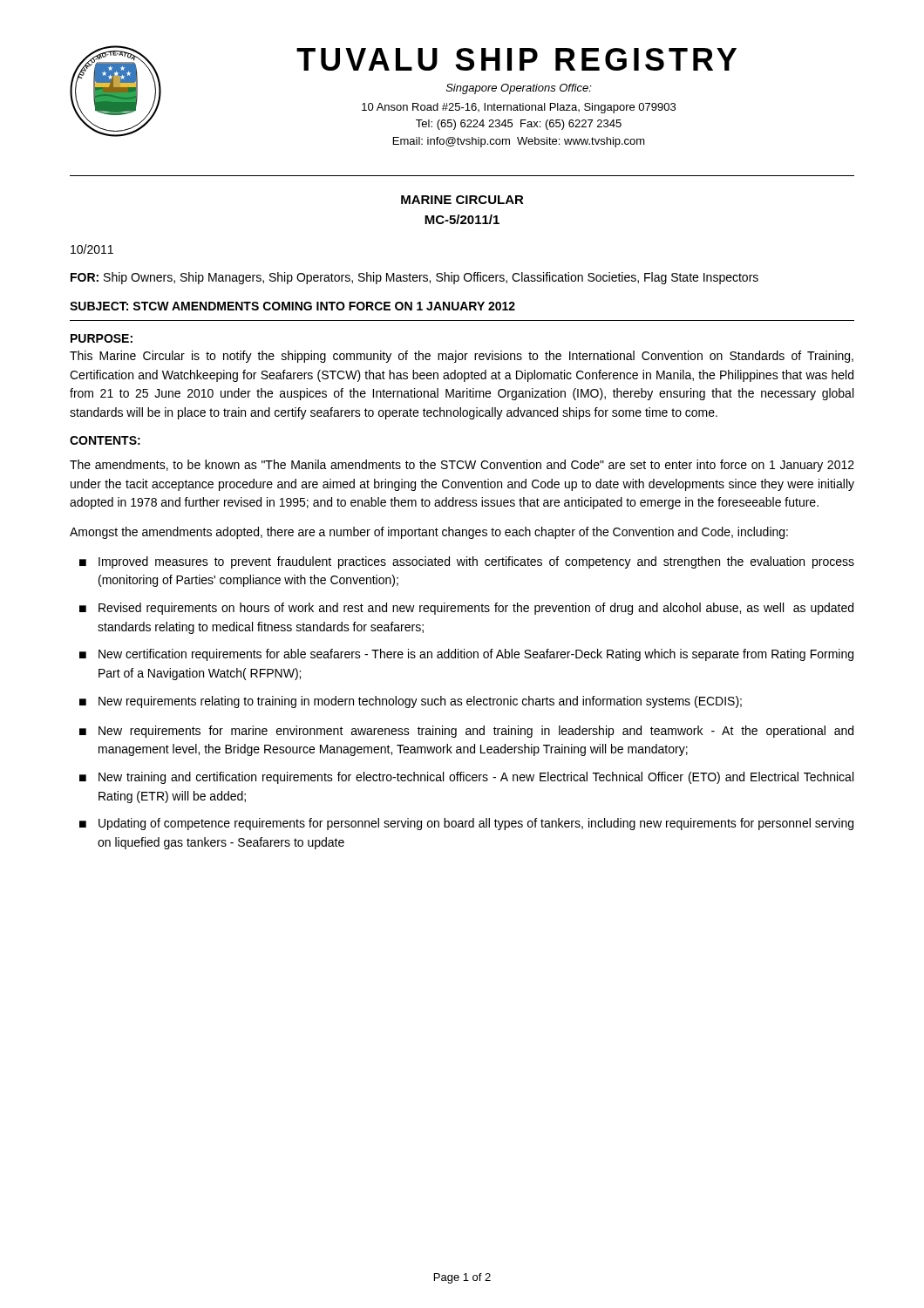Screen dimensions: 1308x924
Task: Navigate to the passage starting "■ New training and certification requirements"
Action: (x=462, y=787)
